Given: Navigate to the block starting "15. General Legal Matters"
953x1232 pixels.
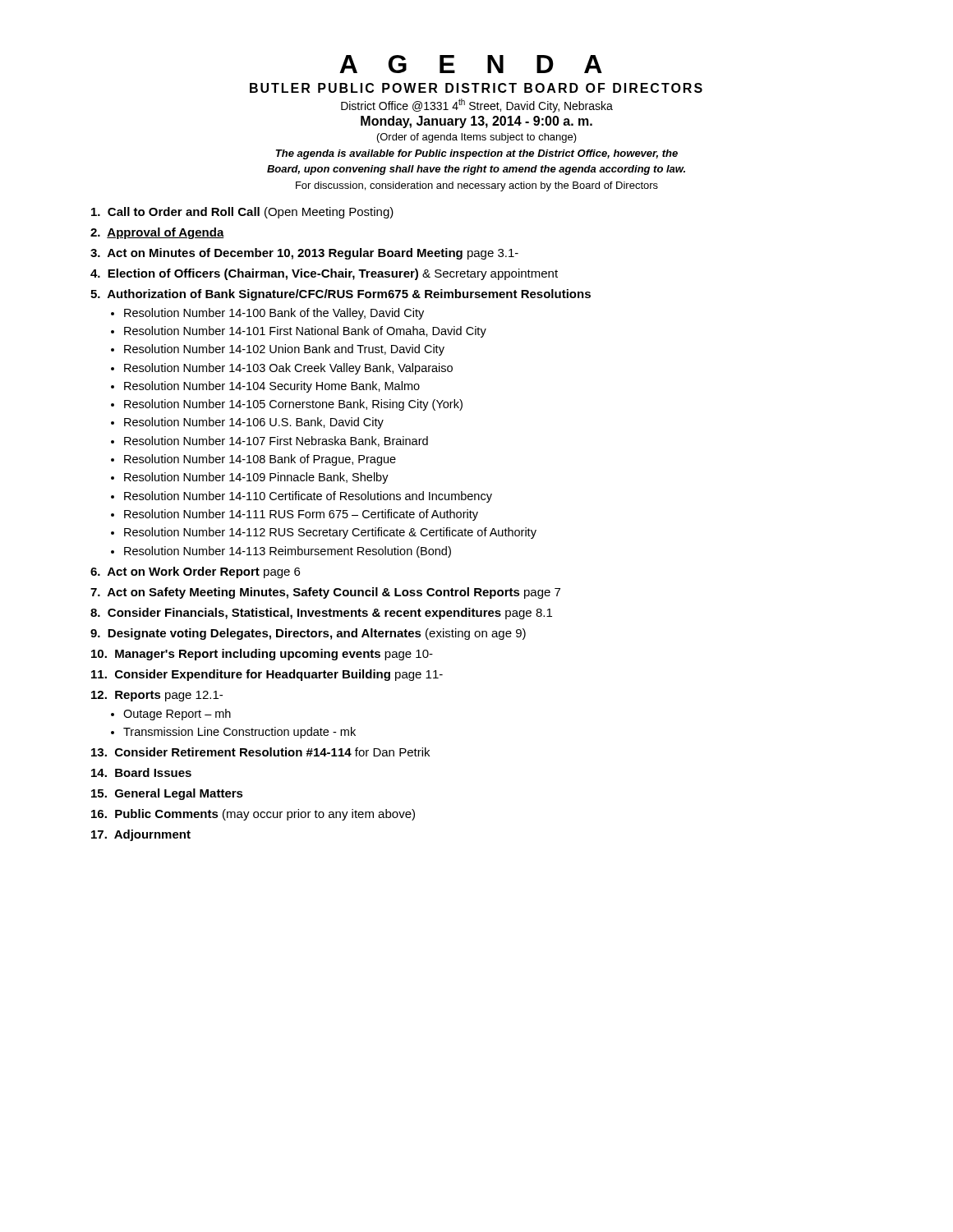Looking at the screenshot, I should 167,793.
